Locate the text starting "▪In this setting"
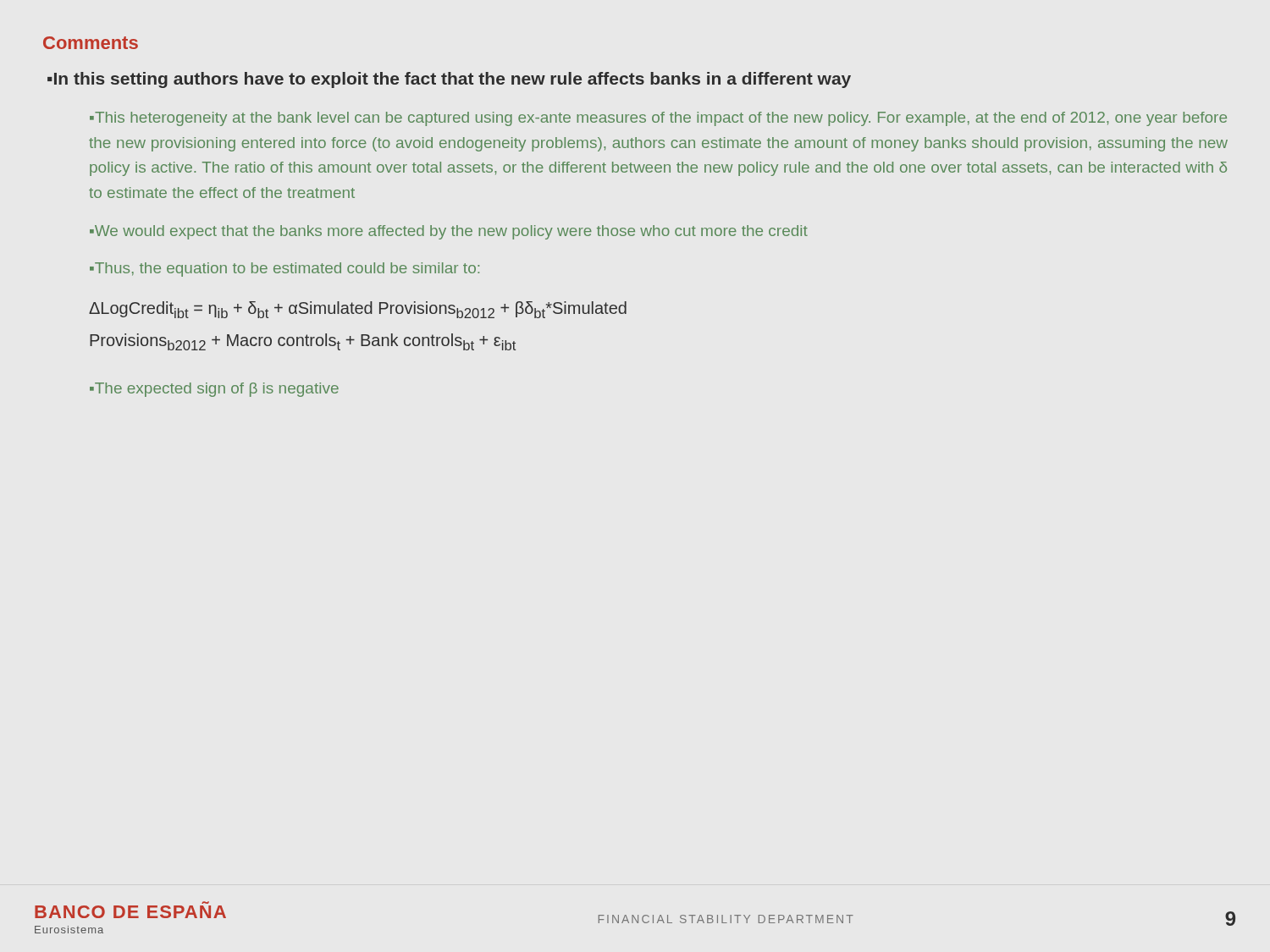1270x952 pixels. (x=449, y=78)
